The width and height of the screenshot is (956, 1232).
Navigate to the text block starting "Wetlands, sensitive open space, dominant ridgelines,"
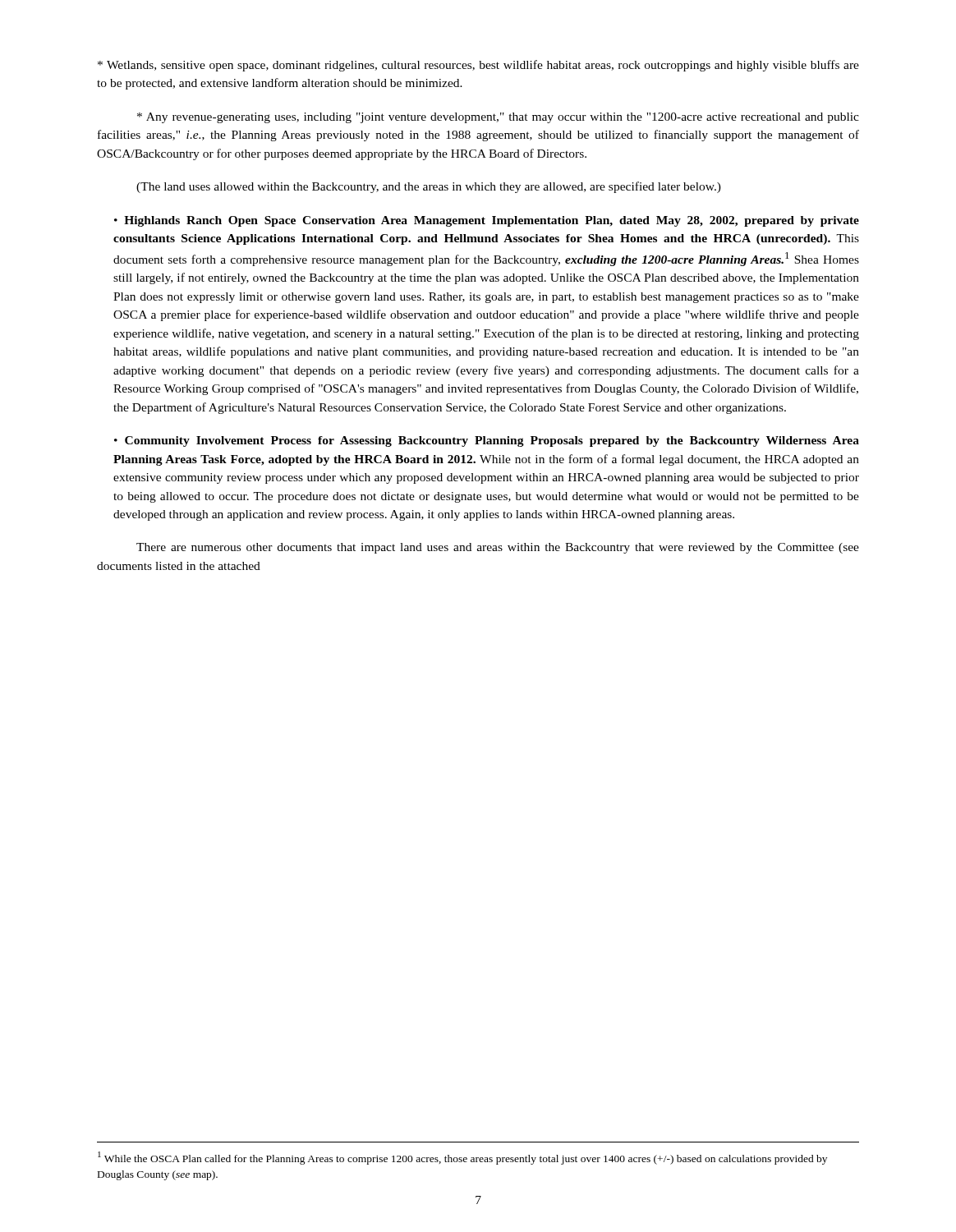tap(478, 74)
